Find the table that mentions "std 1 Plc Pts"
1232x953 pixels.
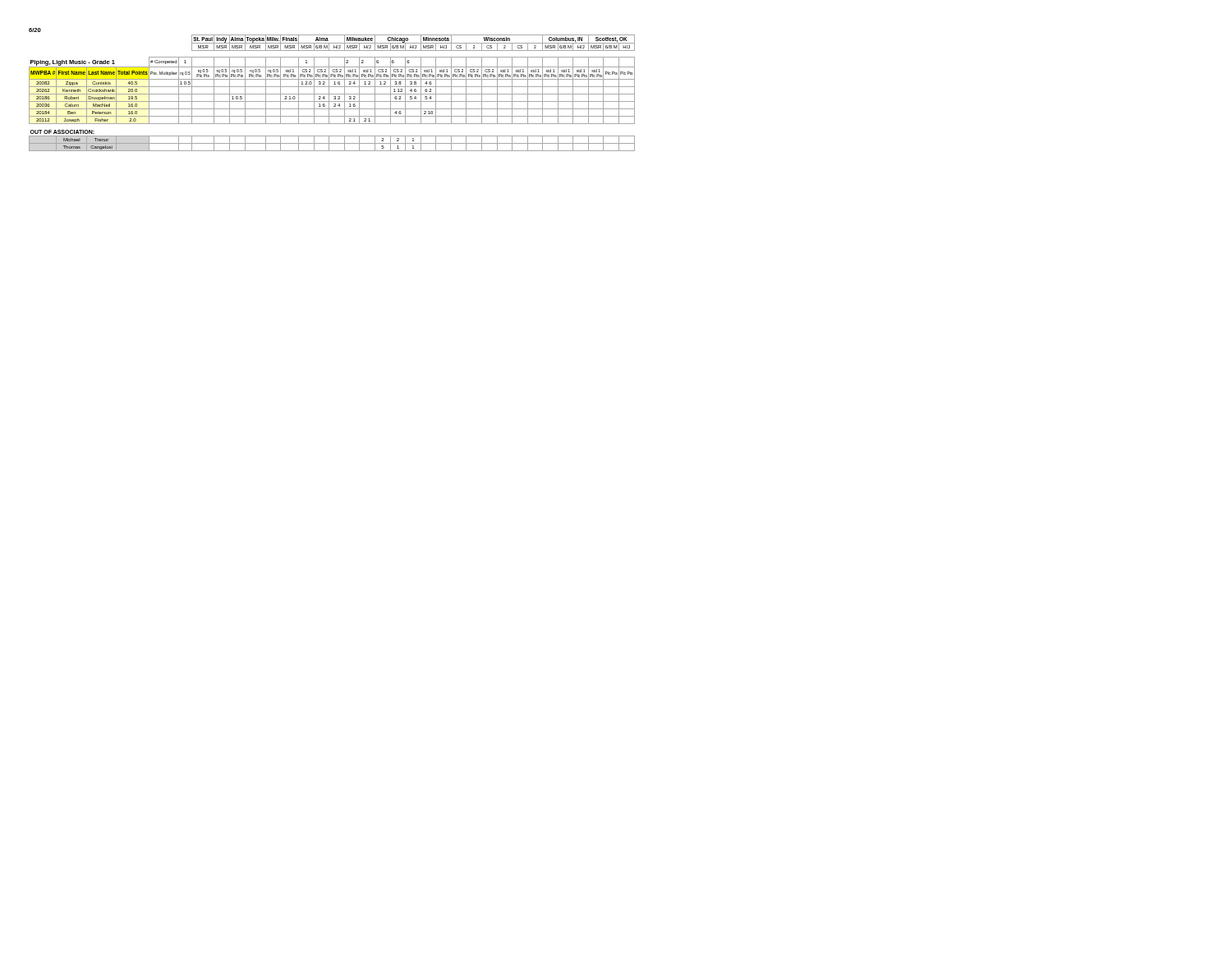point(626,93)
